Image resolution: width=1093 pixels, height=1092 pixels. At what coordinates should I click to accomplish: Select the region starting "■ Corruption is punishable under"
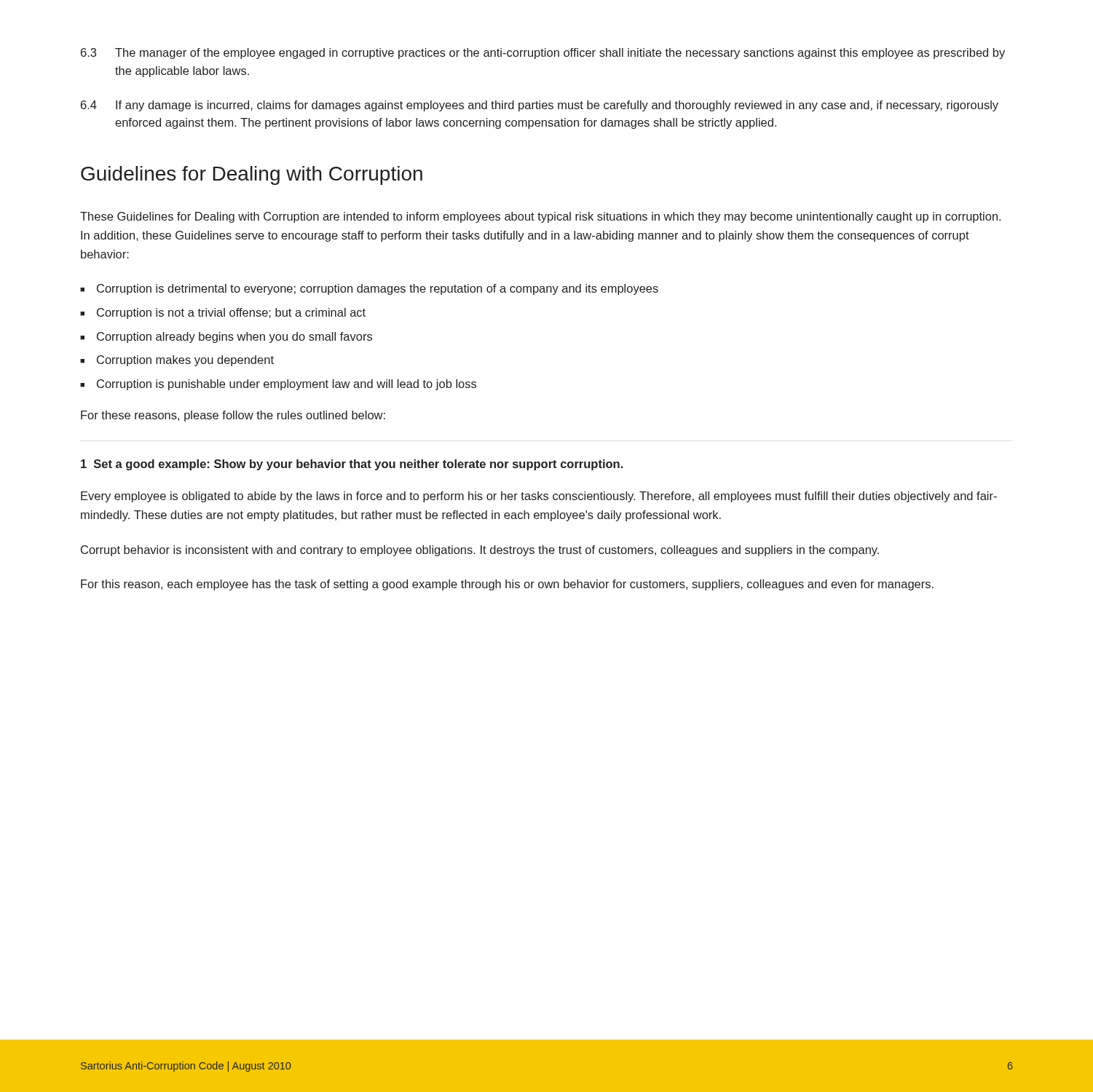coord(278,385)
